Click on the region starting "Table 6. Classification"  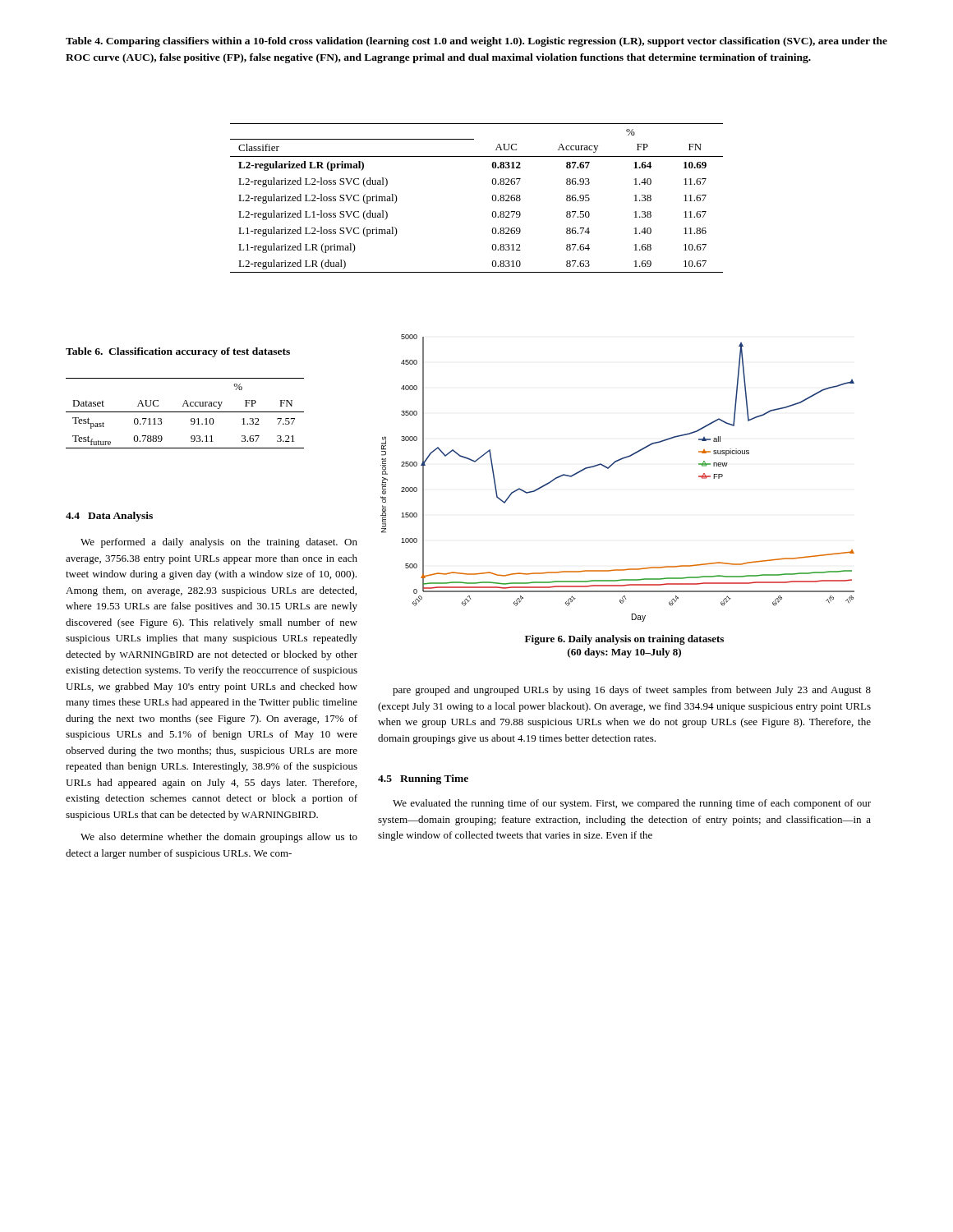[178, 351]
